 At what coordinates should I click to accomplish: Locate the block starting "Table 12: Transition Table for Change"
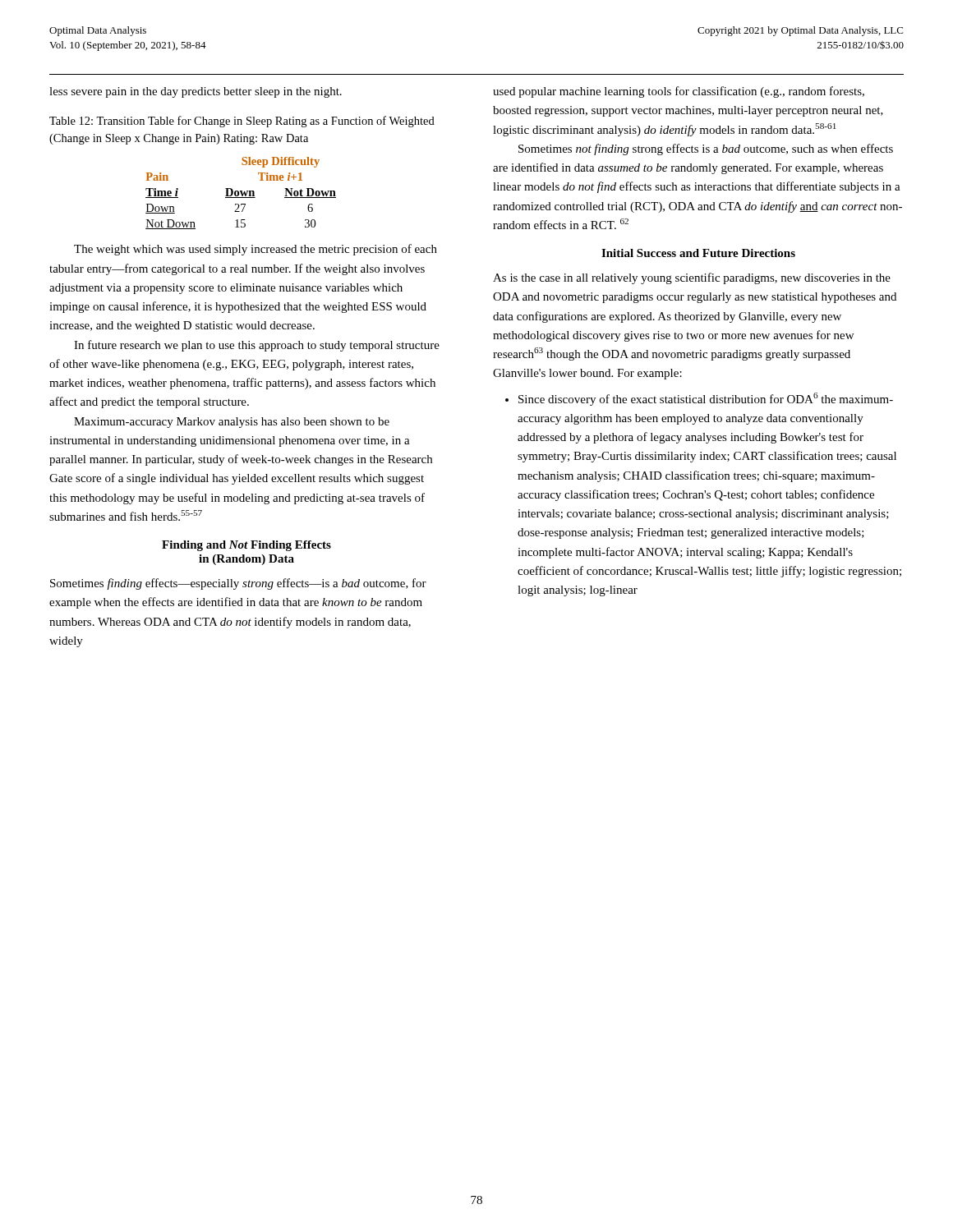242,130
